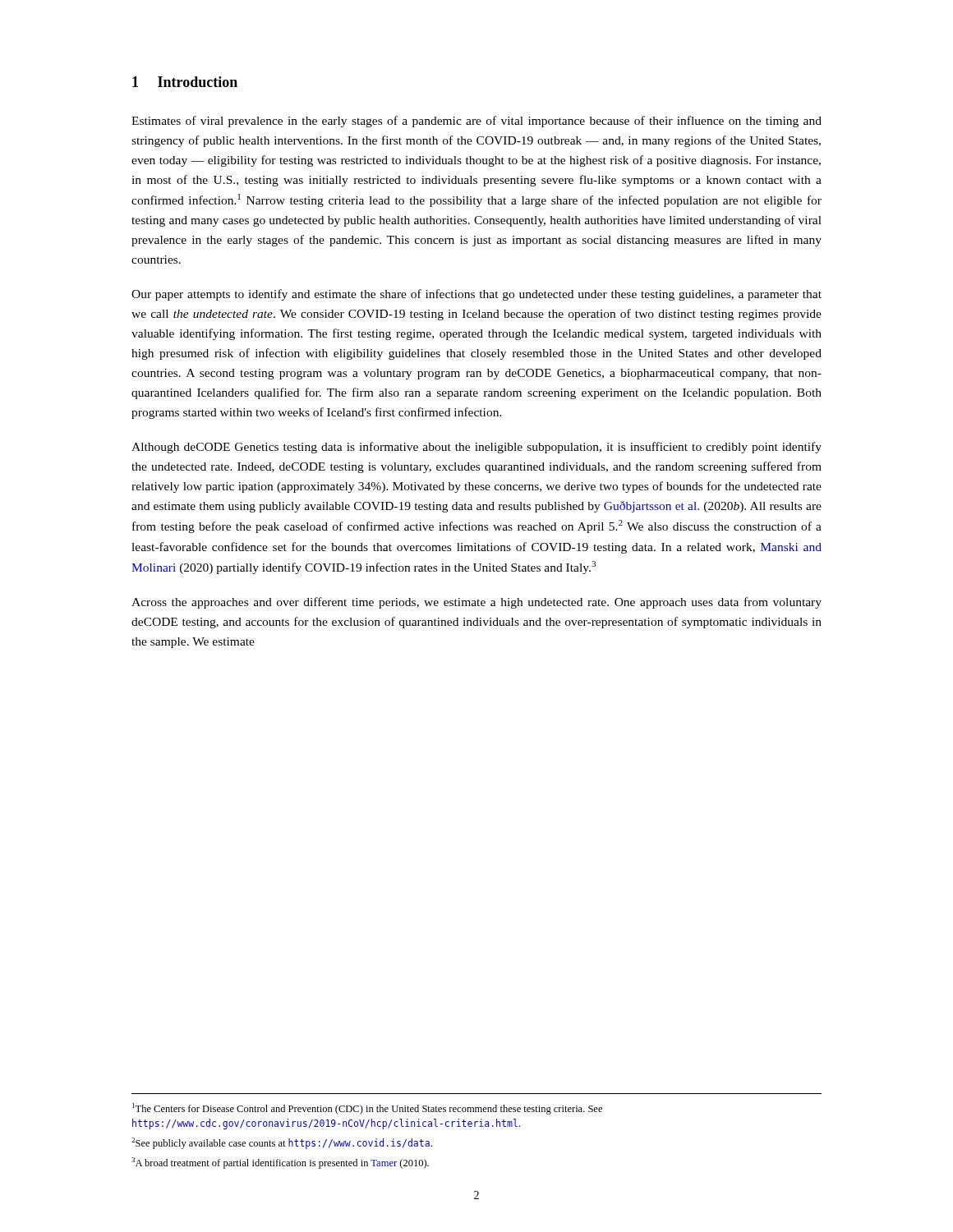Point to the block beginning "Although deCODE Genetics"
Viewport: 953px width, 1232px height.
click(x=476, y=507)
